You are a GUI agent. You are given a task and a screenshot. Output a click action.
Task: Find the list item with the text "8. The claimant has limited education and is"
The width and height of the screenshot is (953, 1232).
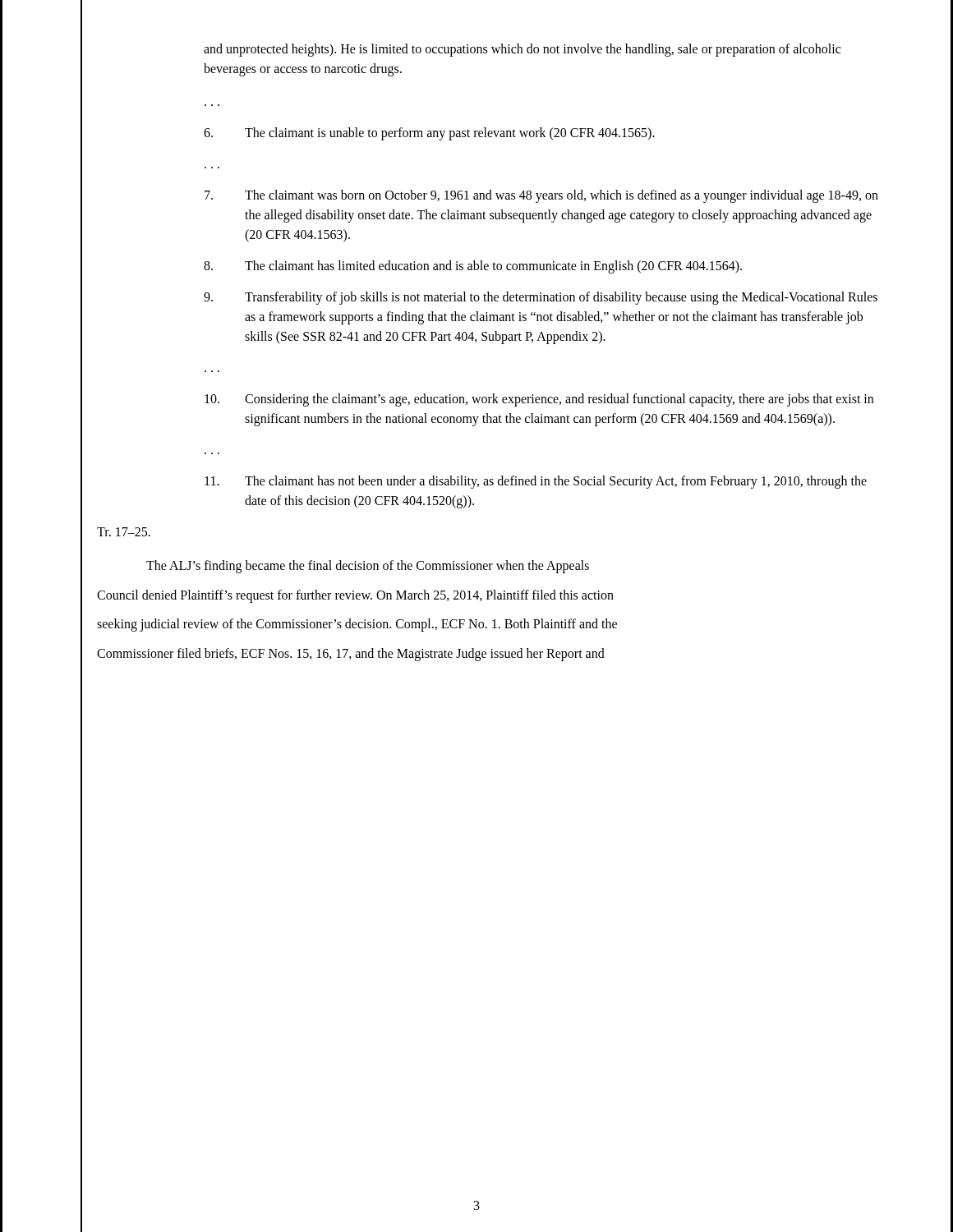pyautogui.click(x=544, y=266)
